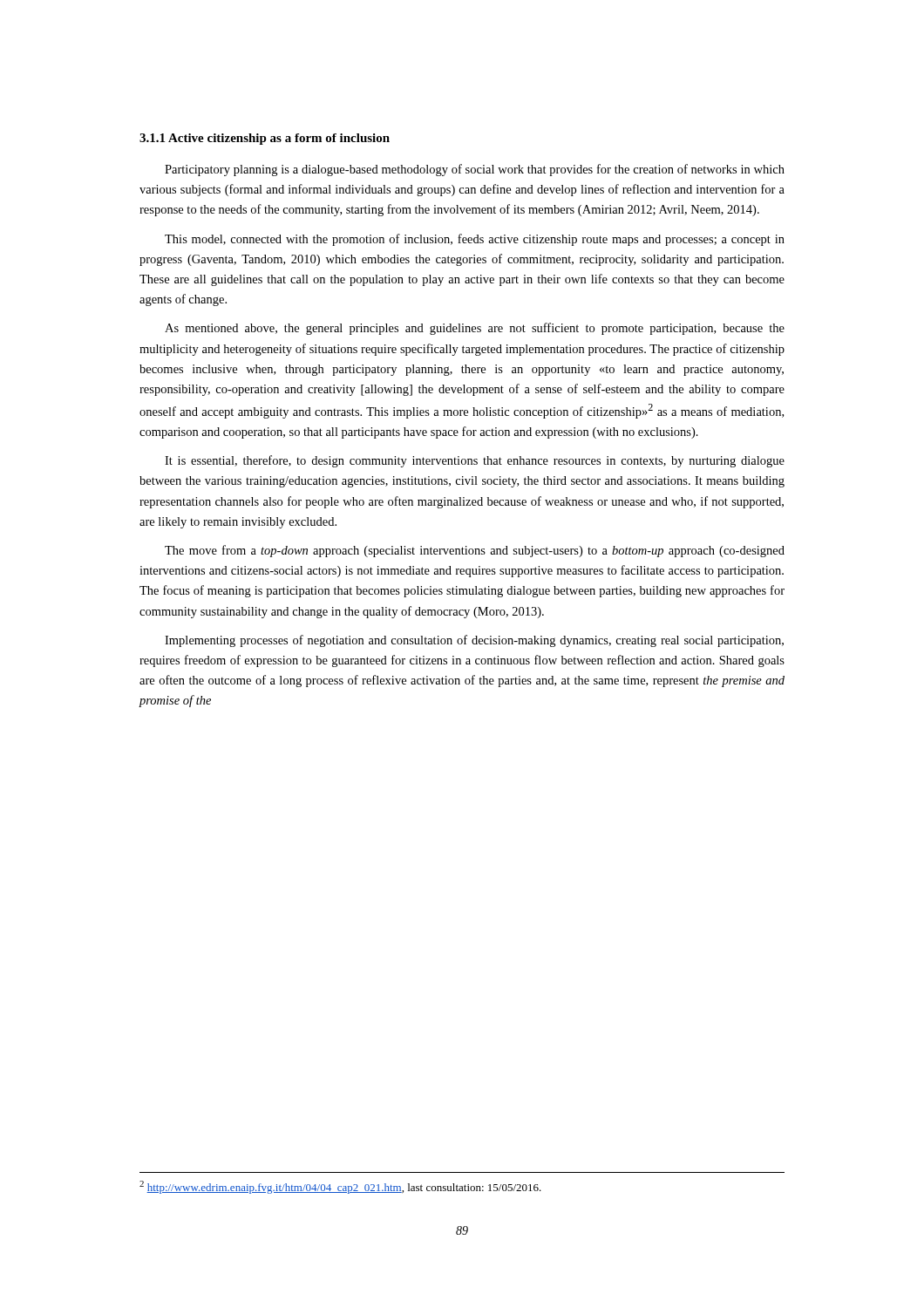This screenshot has width=924, height=1308.
Task: Select the text block starting "3.1.1 Active citizenship as a form of inclusion"
Action: click(x=265, y=138)
